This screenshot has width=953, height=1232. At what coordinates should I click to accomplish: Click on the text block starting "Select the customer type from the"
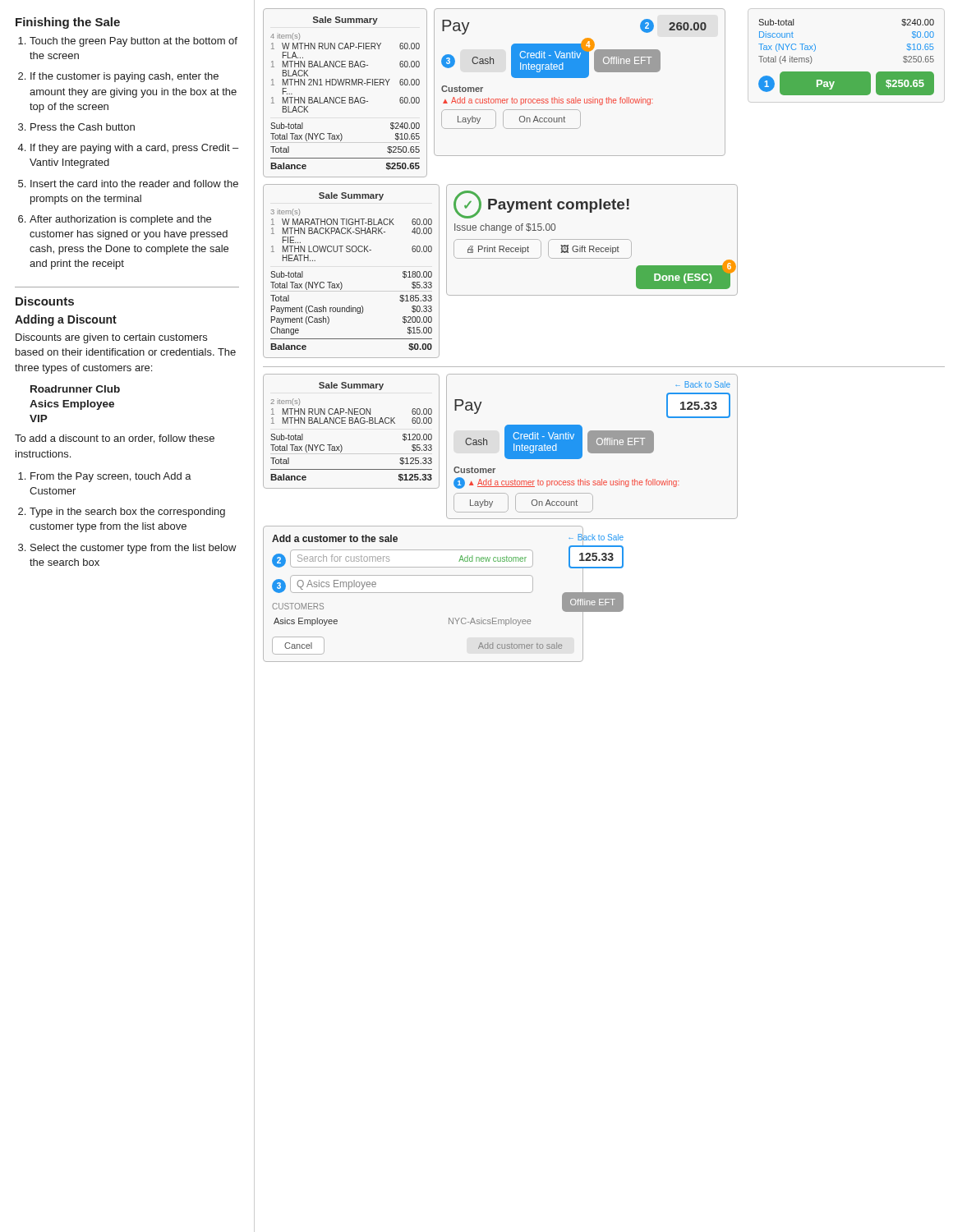tap(133, 555)
